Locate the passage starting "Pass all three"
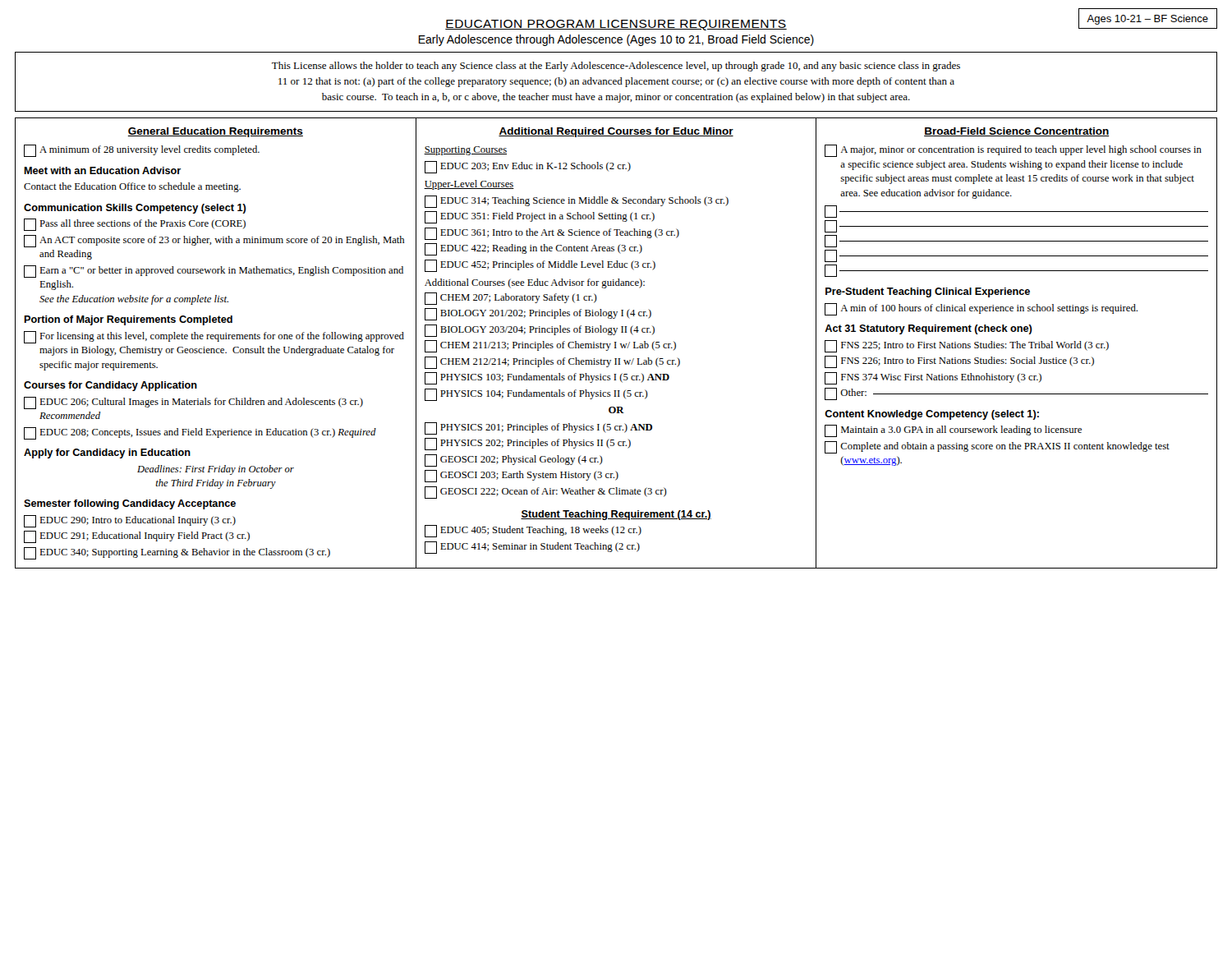This screenshot has width=1232, height=953. [x=215, y=224]
